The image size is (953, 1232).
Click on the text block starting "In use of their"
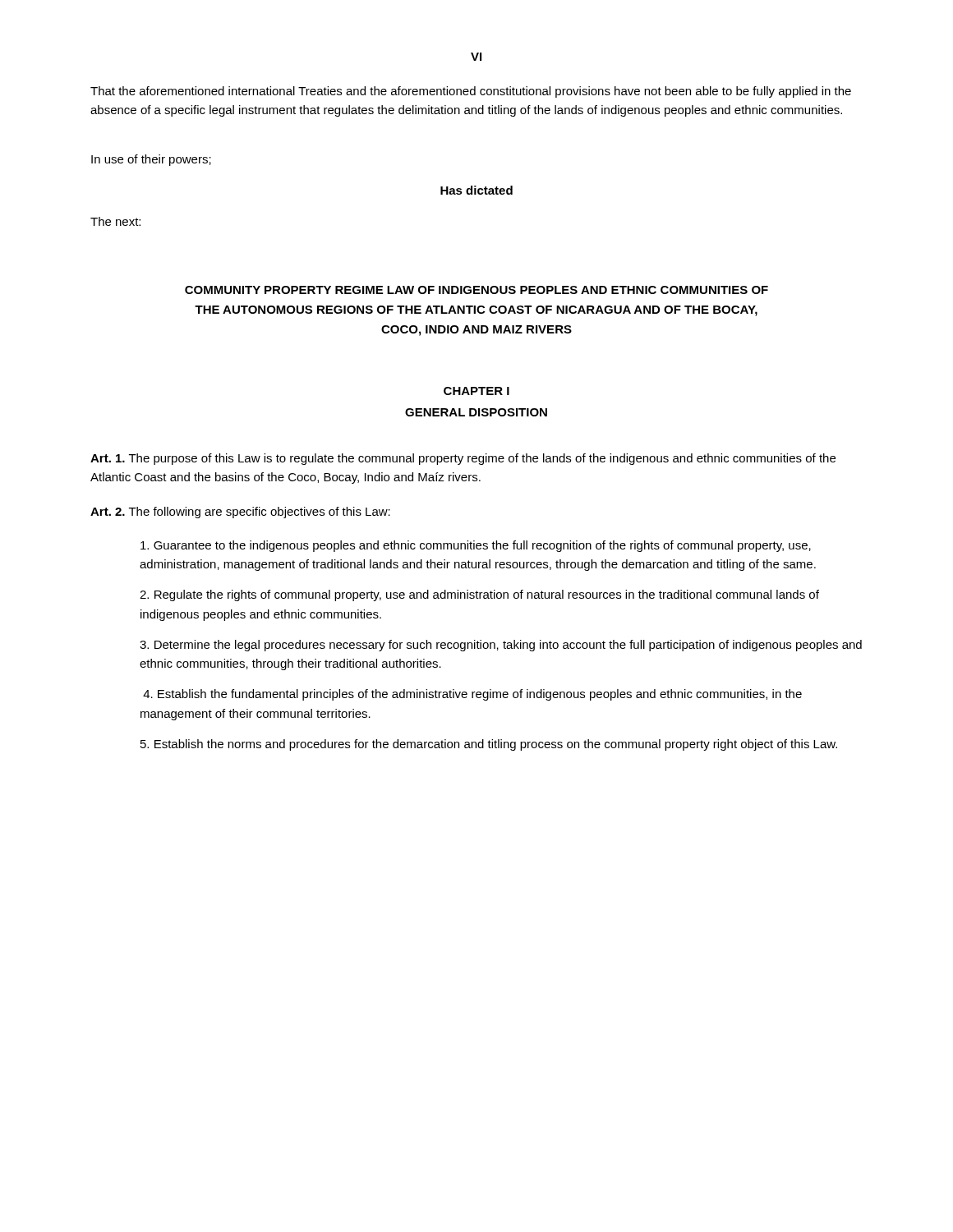point(151,158)
